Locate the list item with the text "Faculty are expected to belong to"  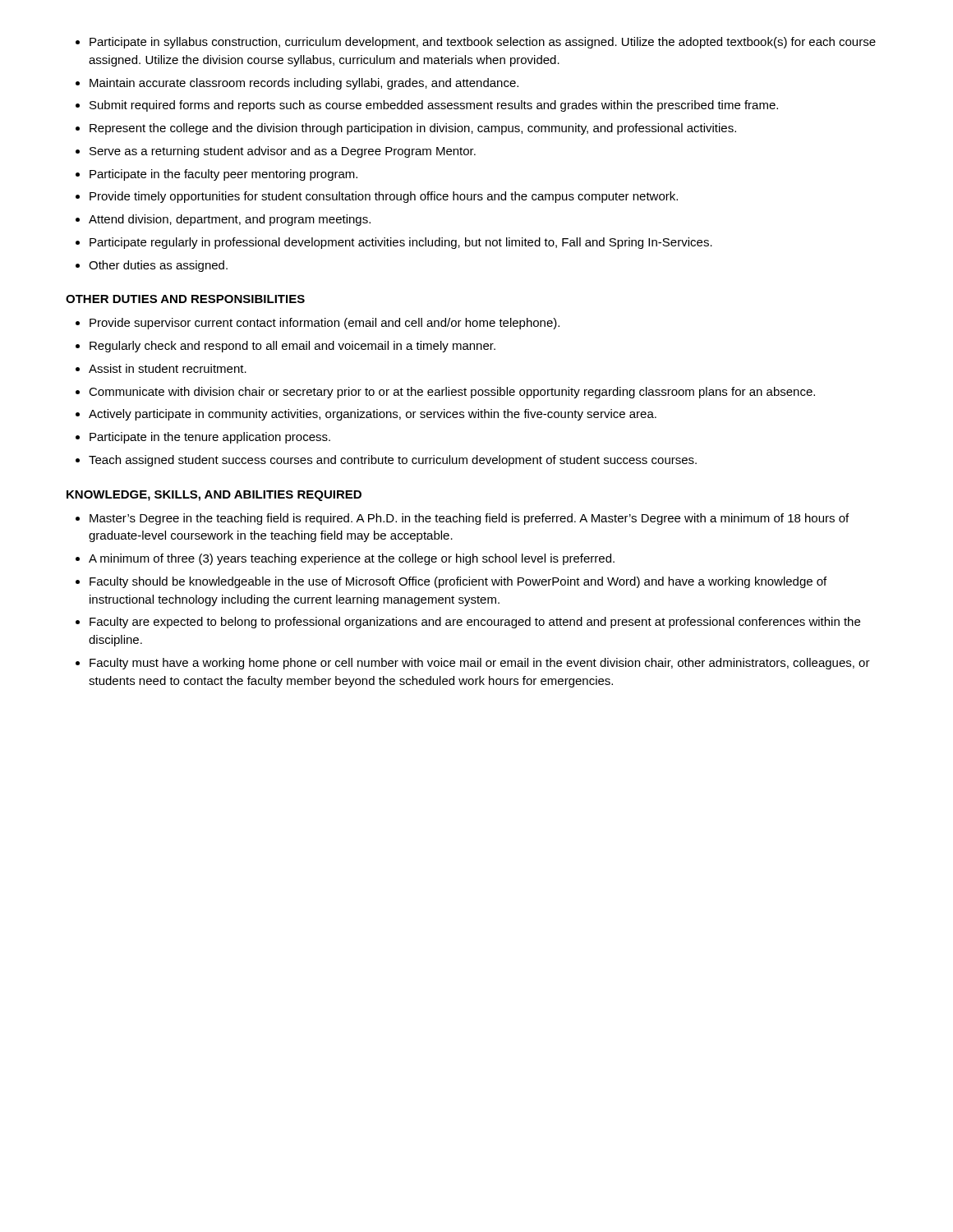point(484,631)
